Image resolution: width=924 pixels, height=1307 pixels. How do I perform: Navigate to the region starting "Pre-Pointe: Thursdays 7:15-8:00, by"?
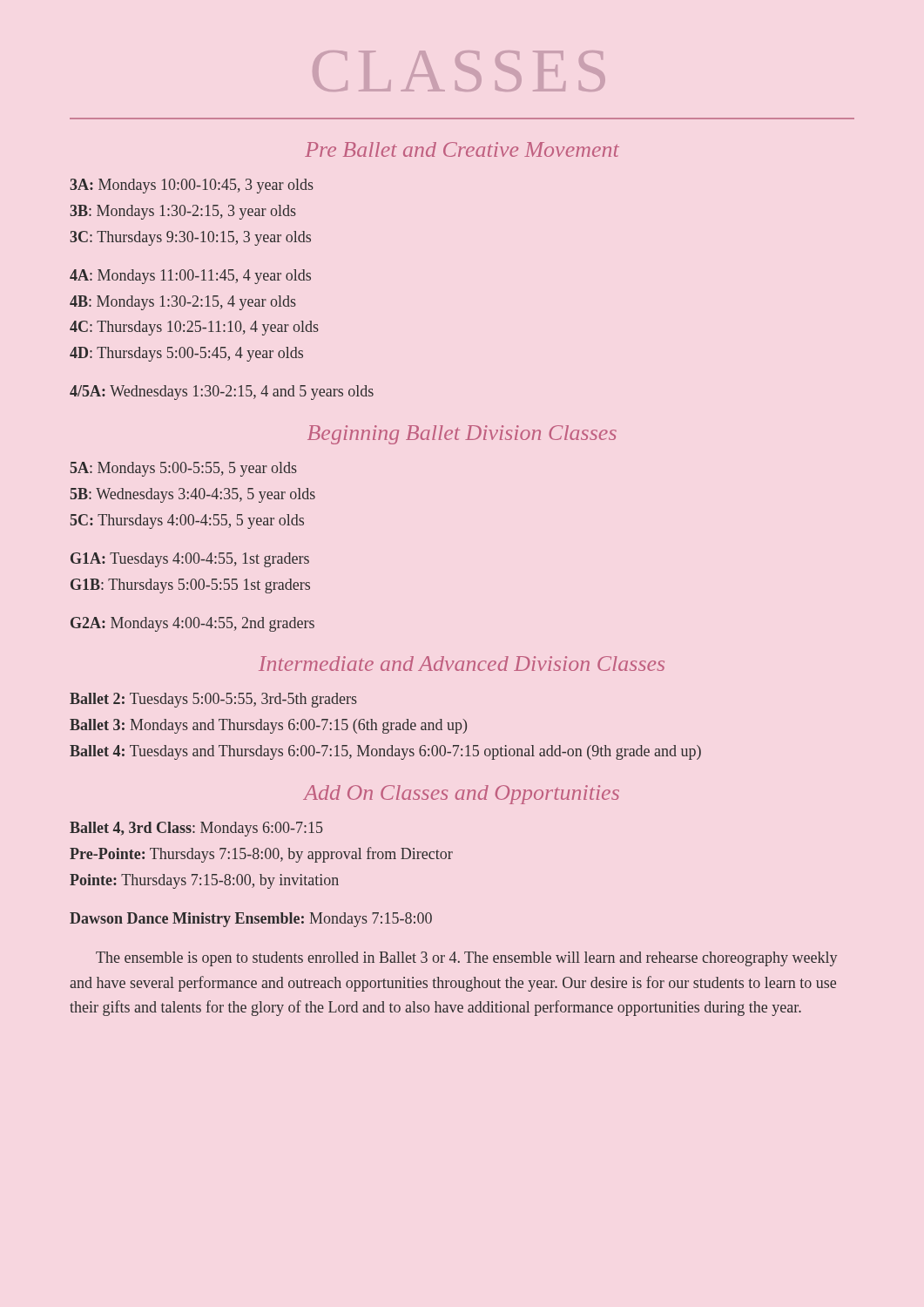click(x=261, y=854)
